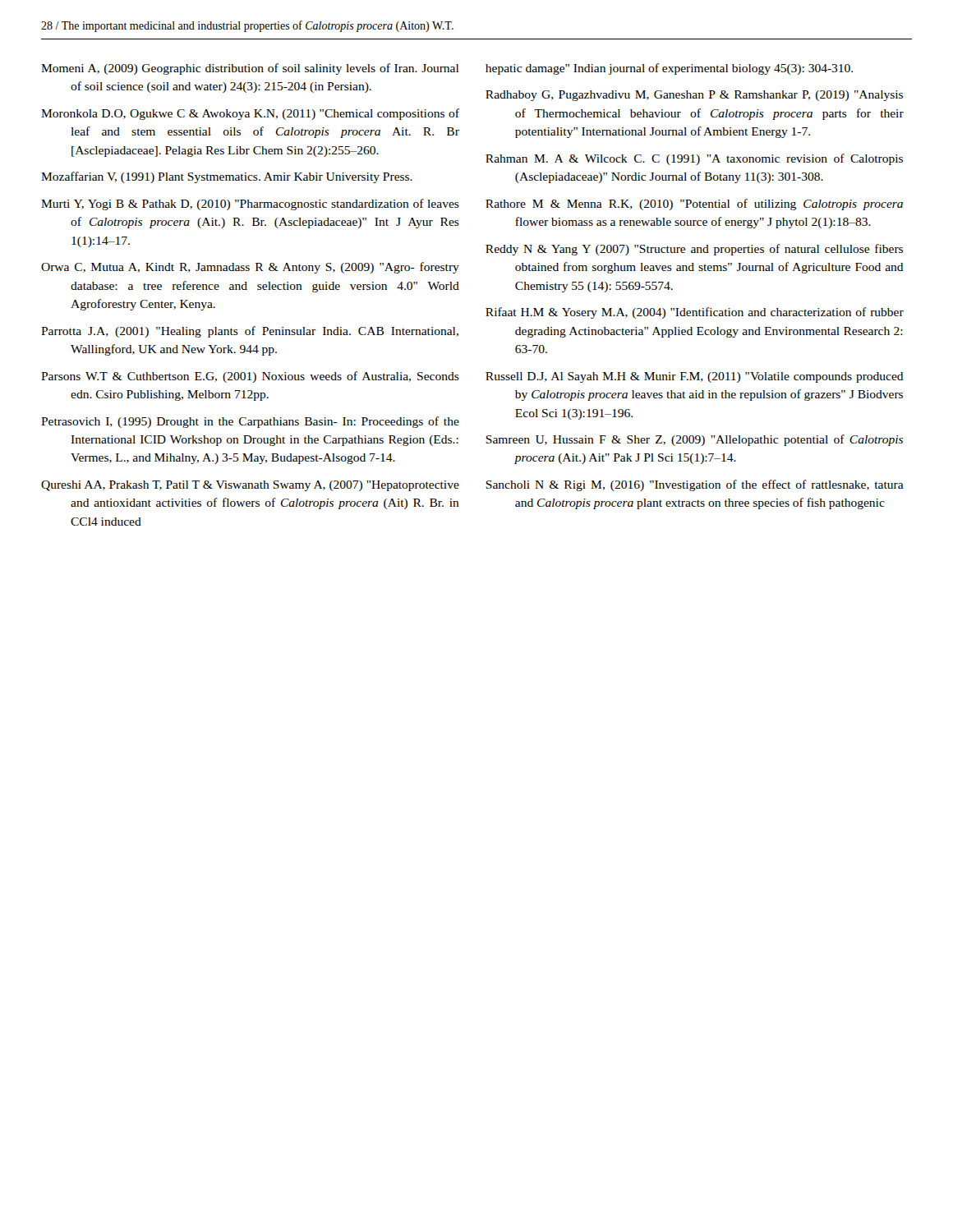Select the list item that reads "Reddy N & Yang Y (2007) "Structure"

point(694,267)
